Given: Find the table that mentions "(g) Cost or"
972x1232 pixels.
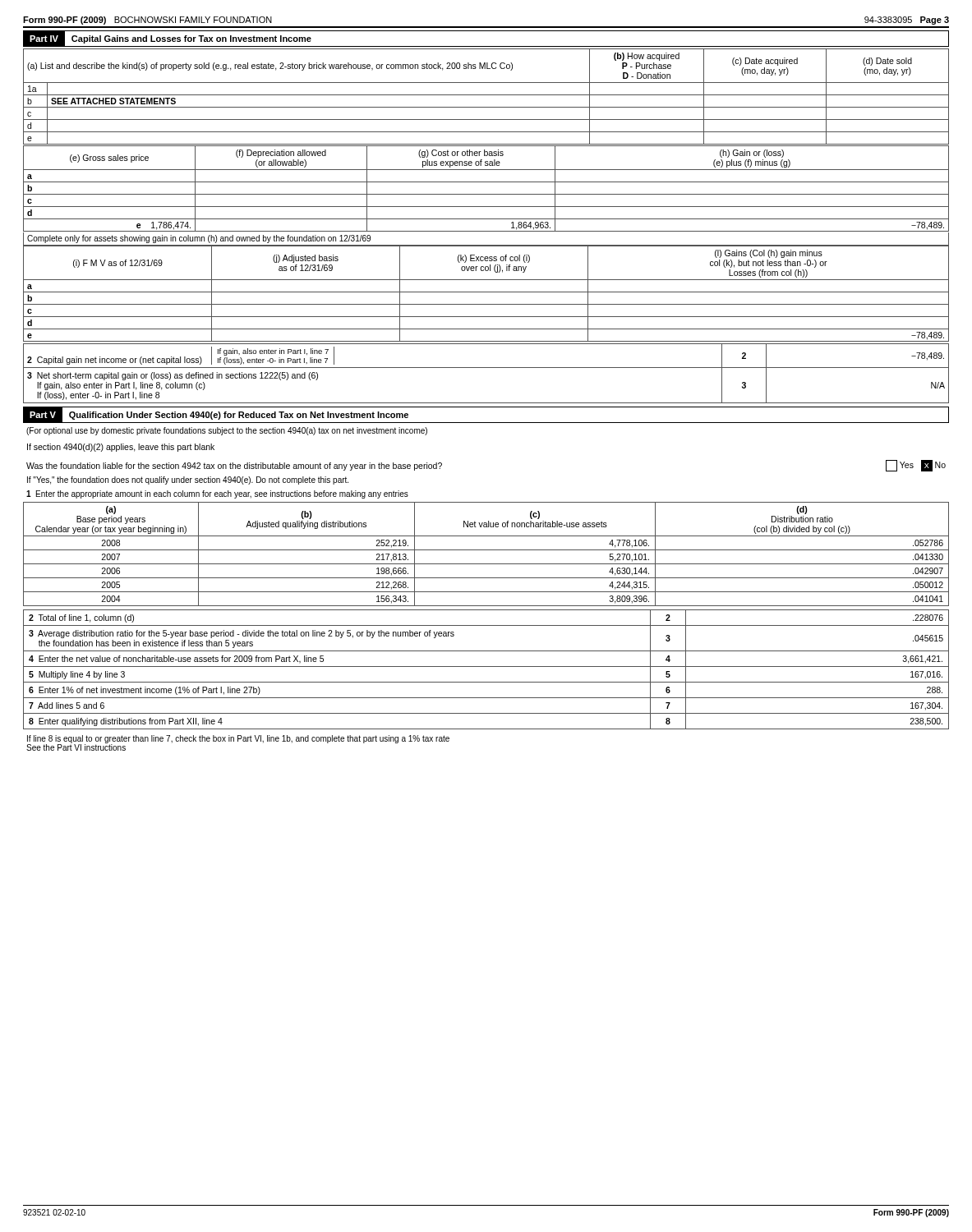Looking at the screenshot, I should [486, 188].
